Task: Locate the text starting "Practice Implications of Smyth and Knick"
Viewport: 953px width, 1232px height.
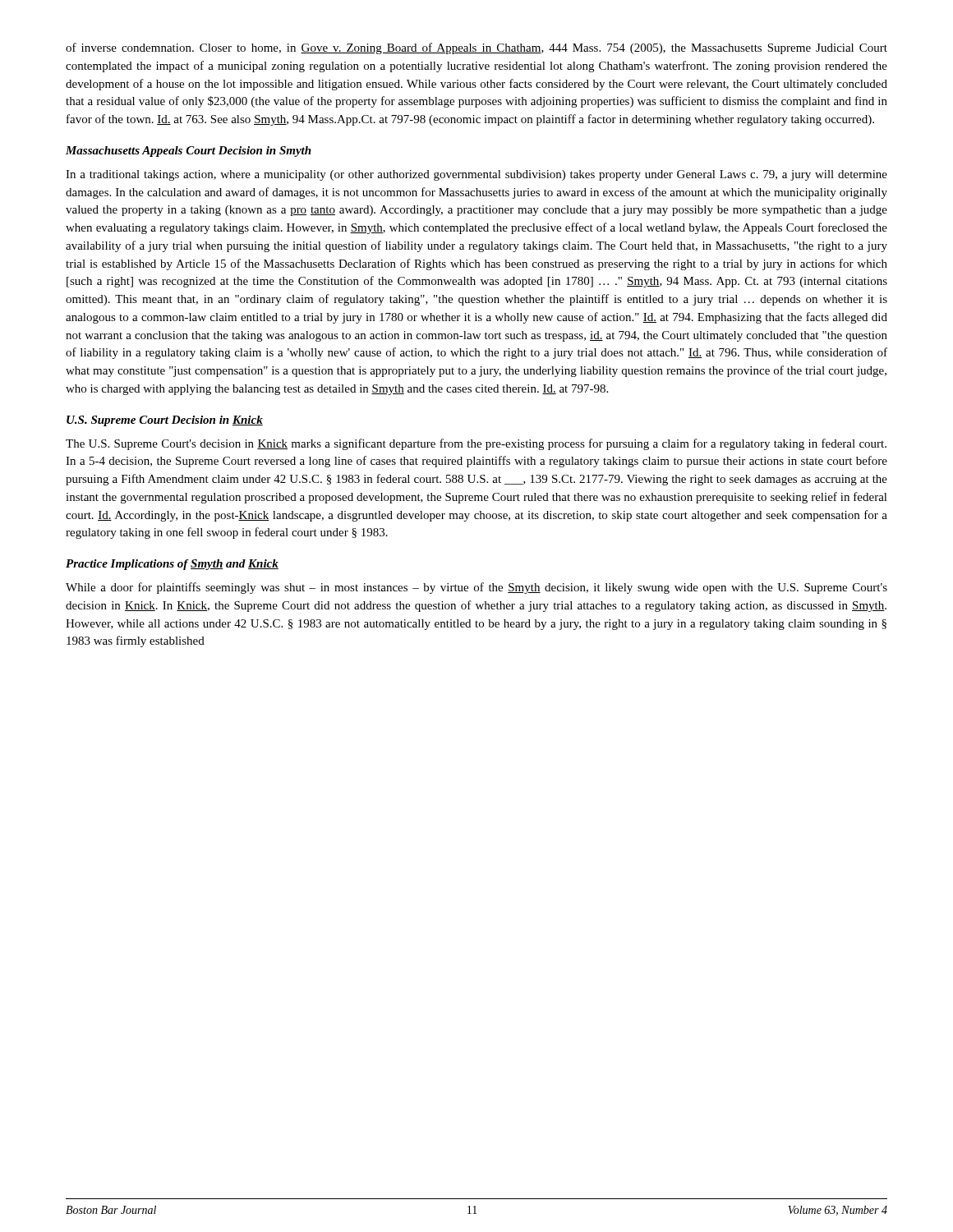Action: click(172, 563)
